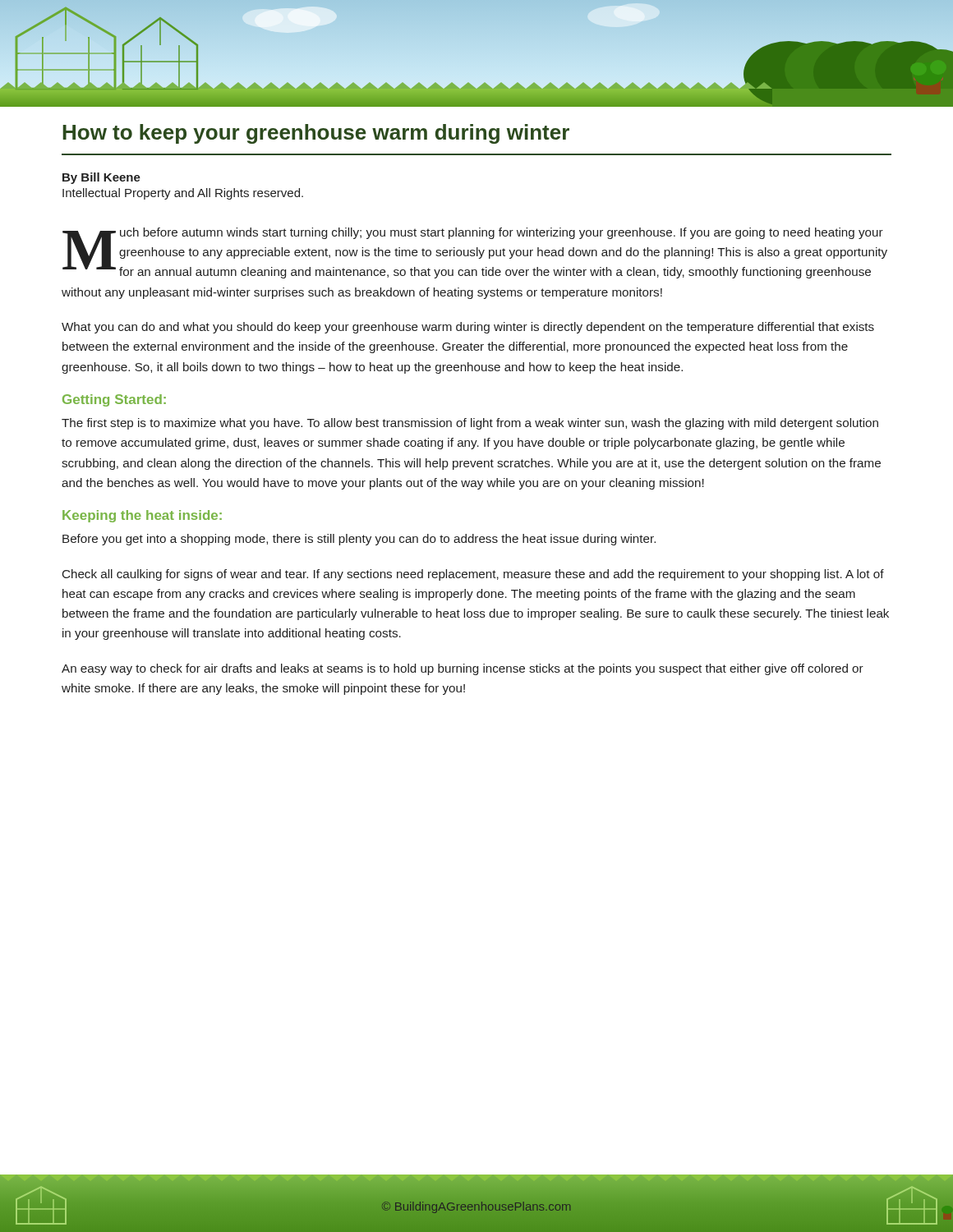This screenshot has height=1232, width=953.
Task: Locate the text block with the text "By Bill Keene Intellectual Property and All Rights"
Action: 101,178
